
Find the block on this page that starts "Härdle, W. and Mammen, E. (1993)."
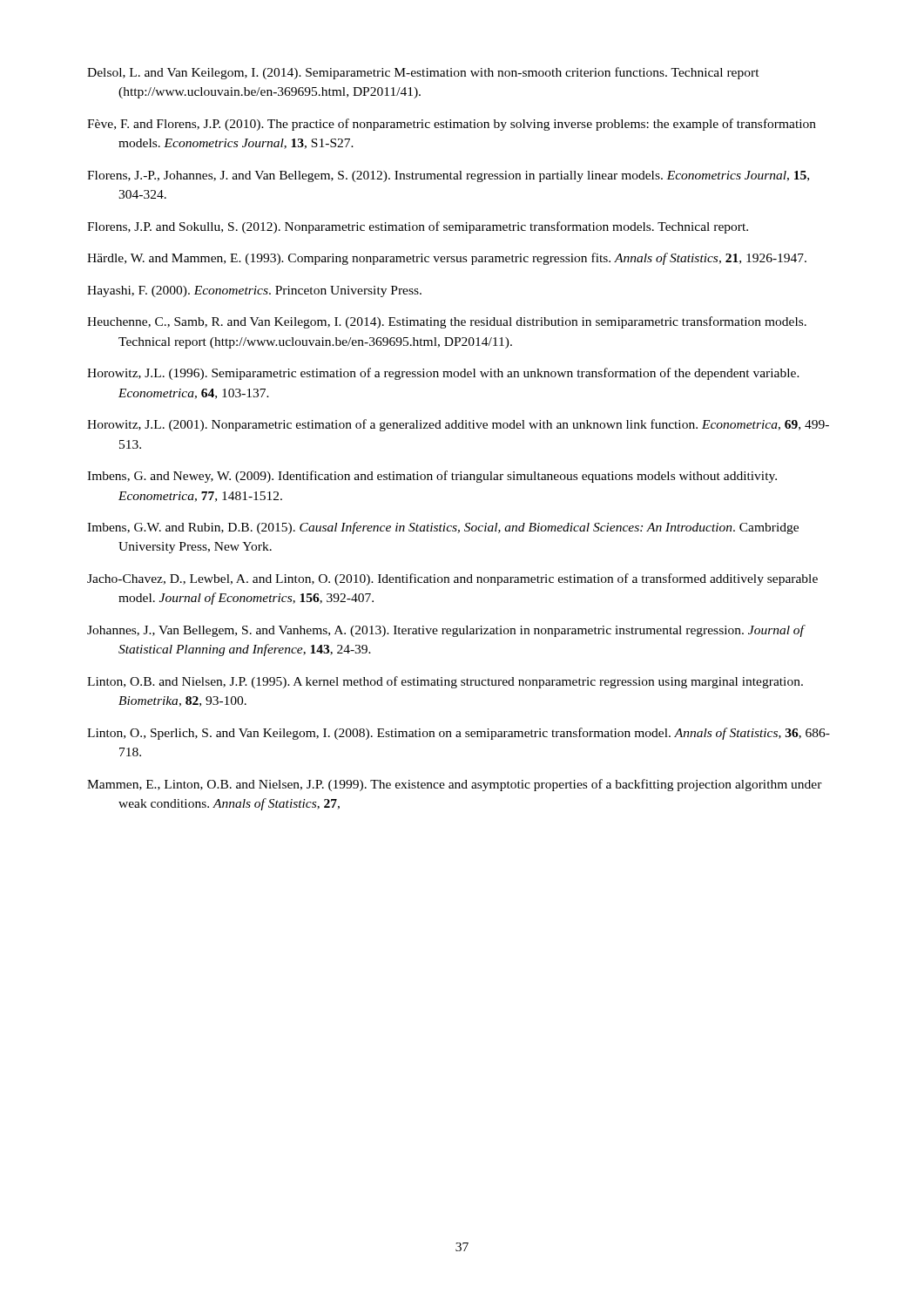(447, 258)
